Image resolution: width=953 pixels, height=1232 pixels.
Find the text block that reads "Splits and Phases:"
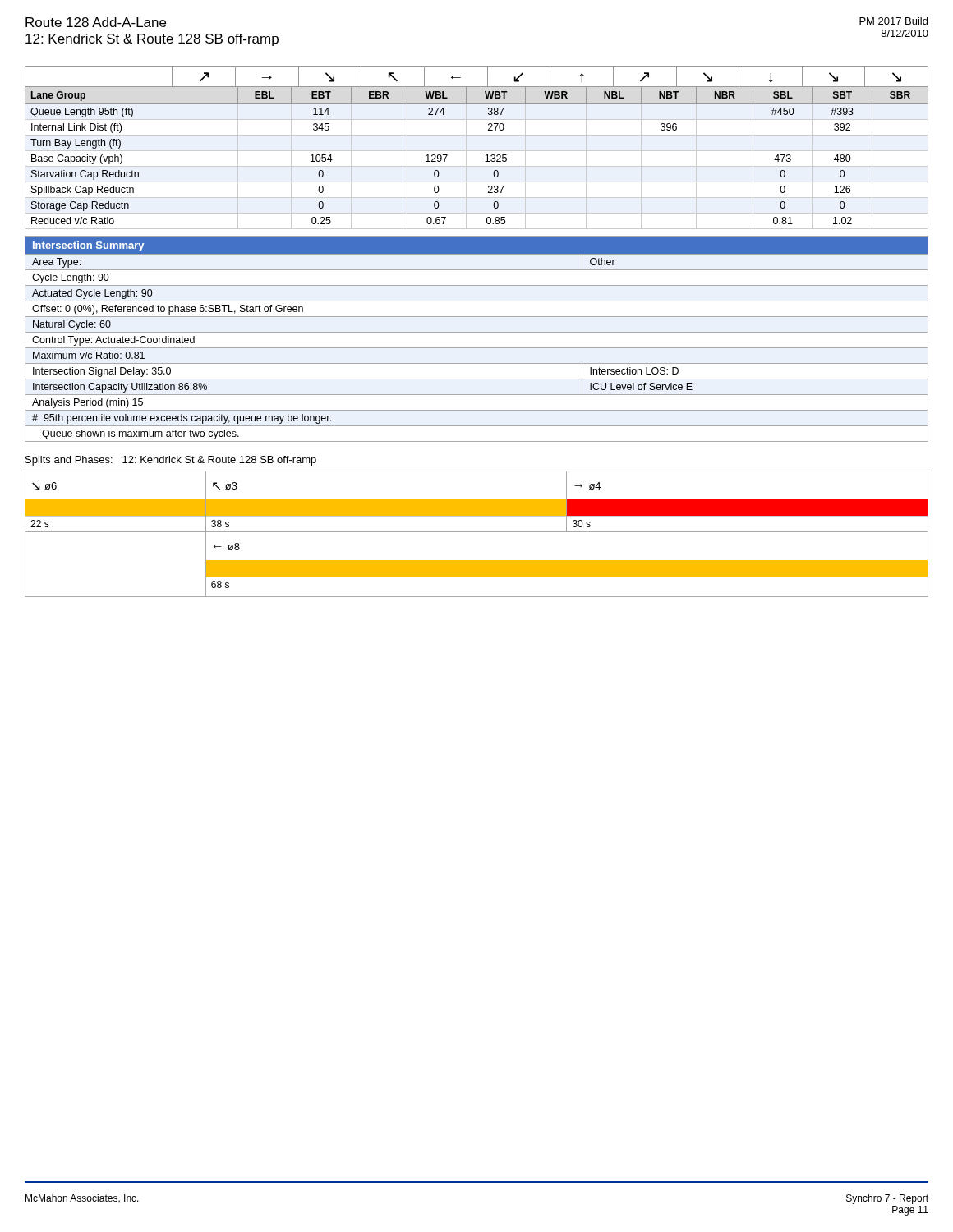(x=171, y=460)
